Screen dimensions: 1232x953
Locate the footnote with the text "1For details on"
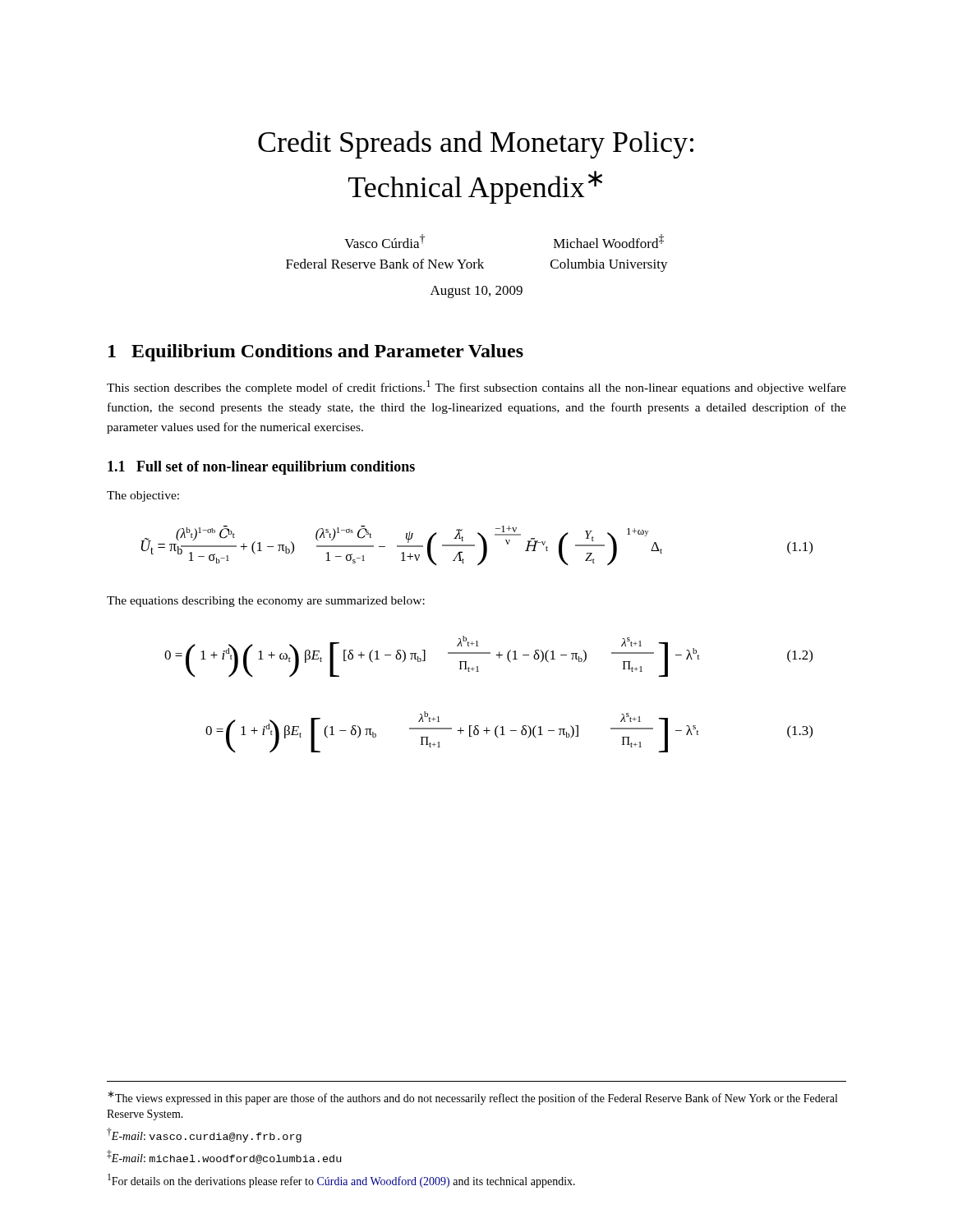[341, 1180]
